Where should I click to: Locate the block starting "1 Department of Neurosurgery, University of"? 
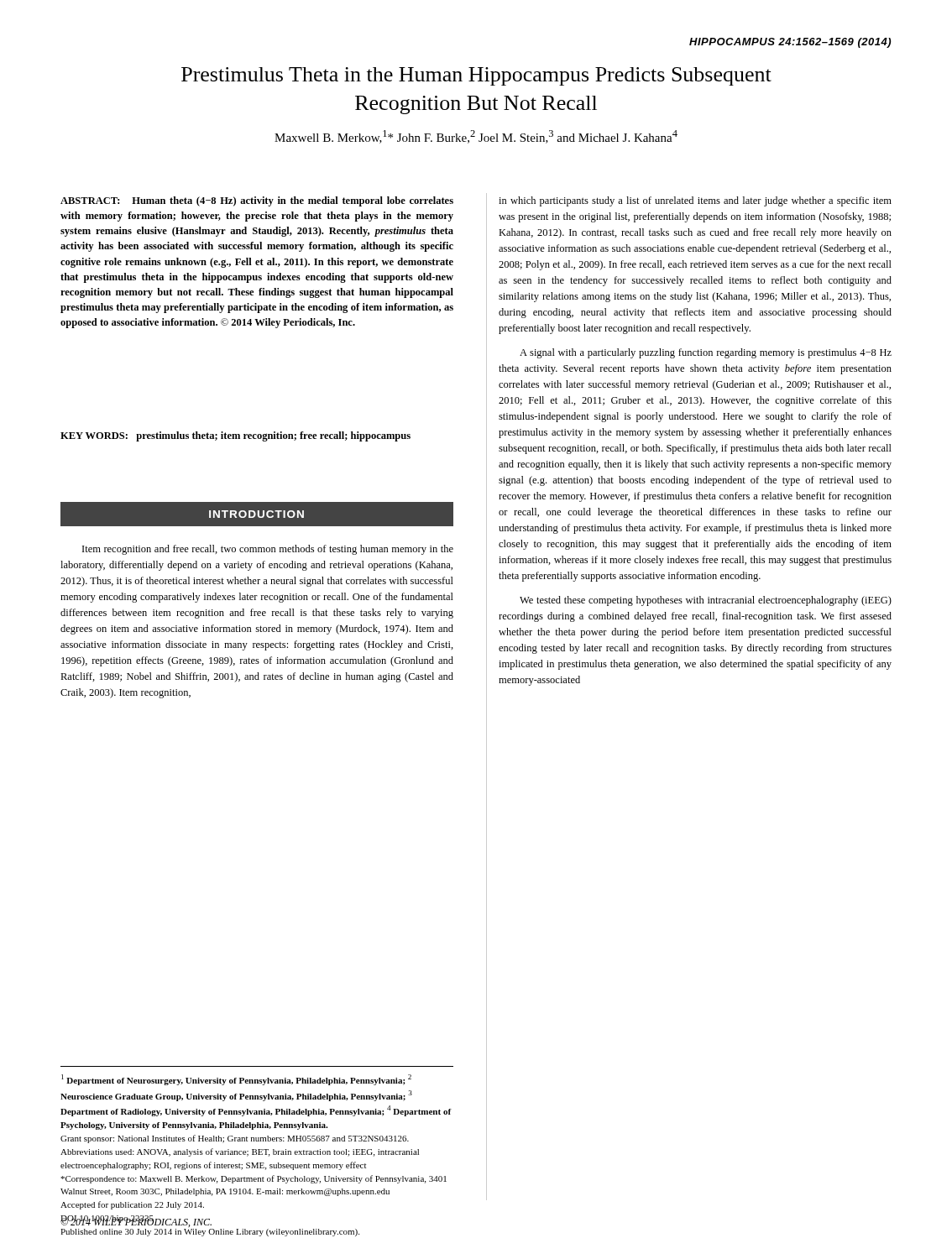[257, 1155]
